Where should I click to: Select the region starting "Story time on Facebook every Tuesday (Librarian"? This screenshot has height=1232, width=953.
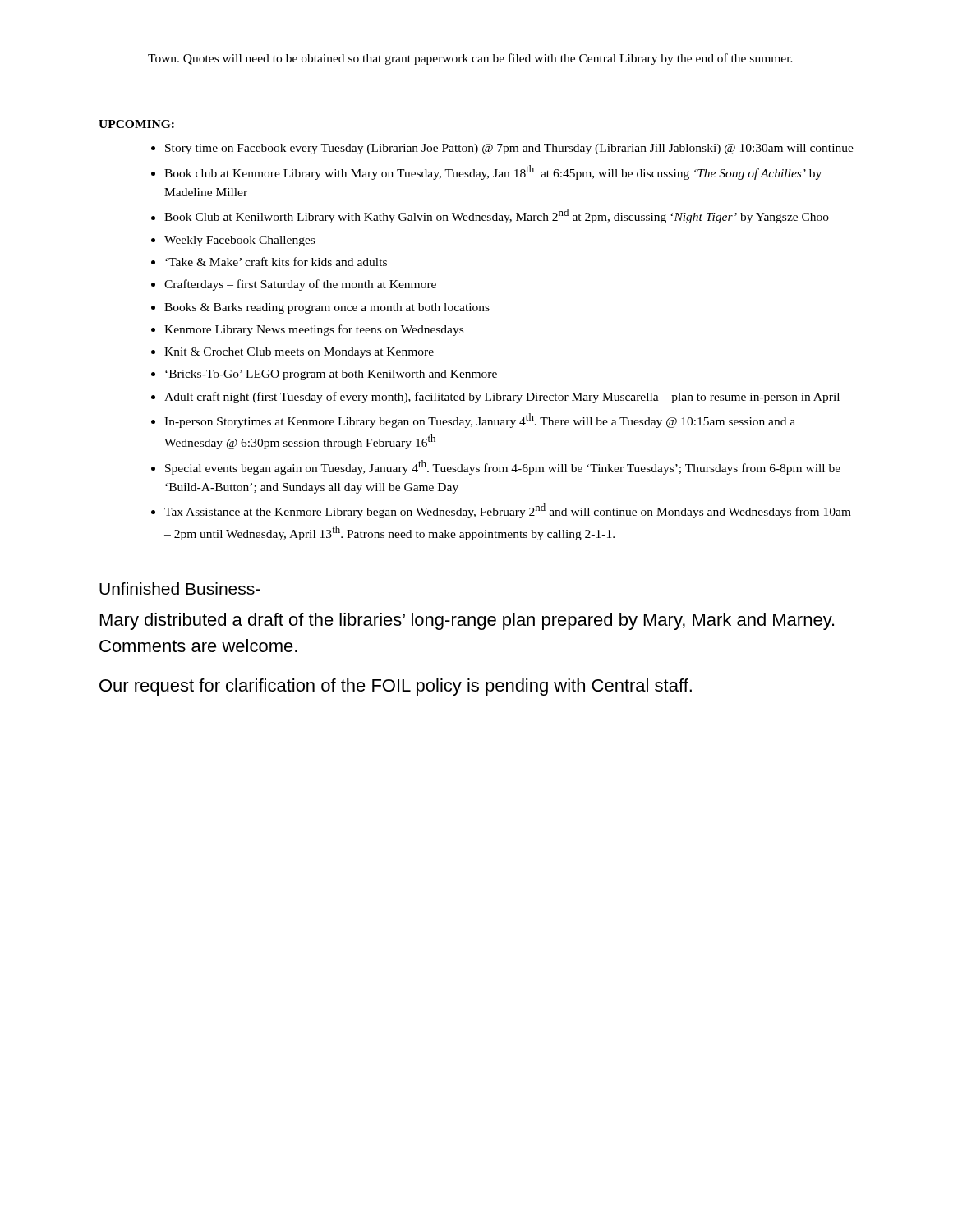(509, 148)
